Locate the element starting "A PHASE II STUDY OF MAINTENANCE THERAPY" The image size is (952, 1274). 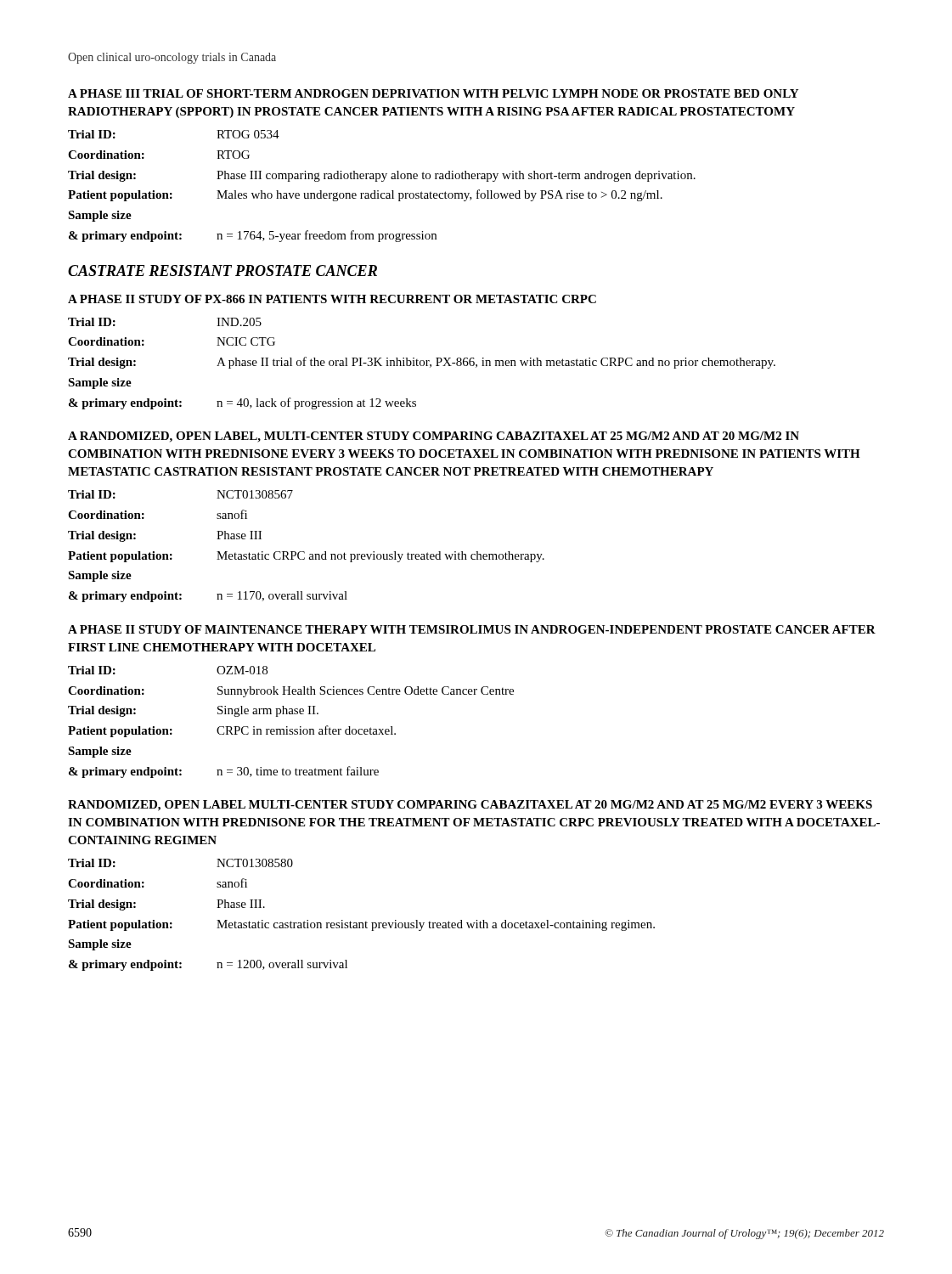tap(472, 638)
